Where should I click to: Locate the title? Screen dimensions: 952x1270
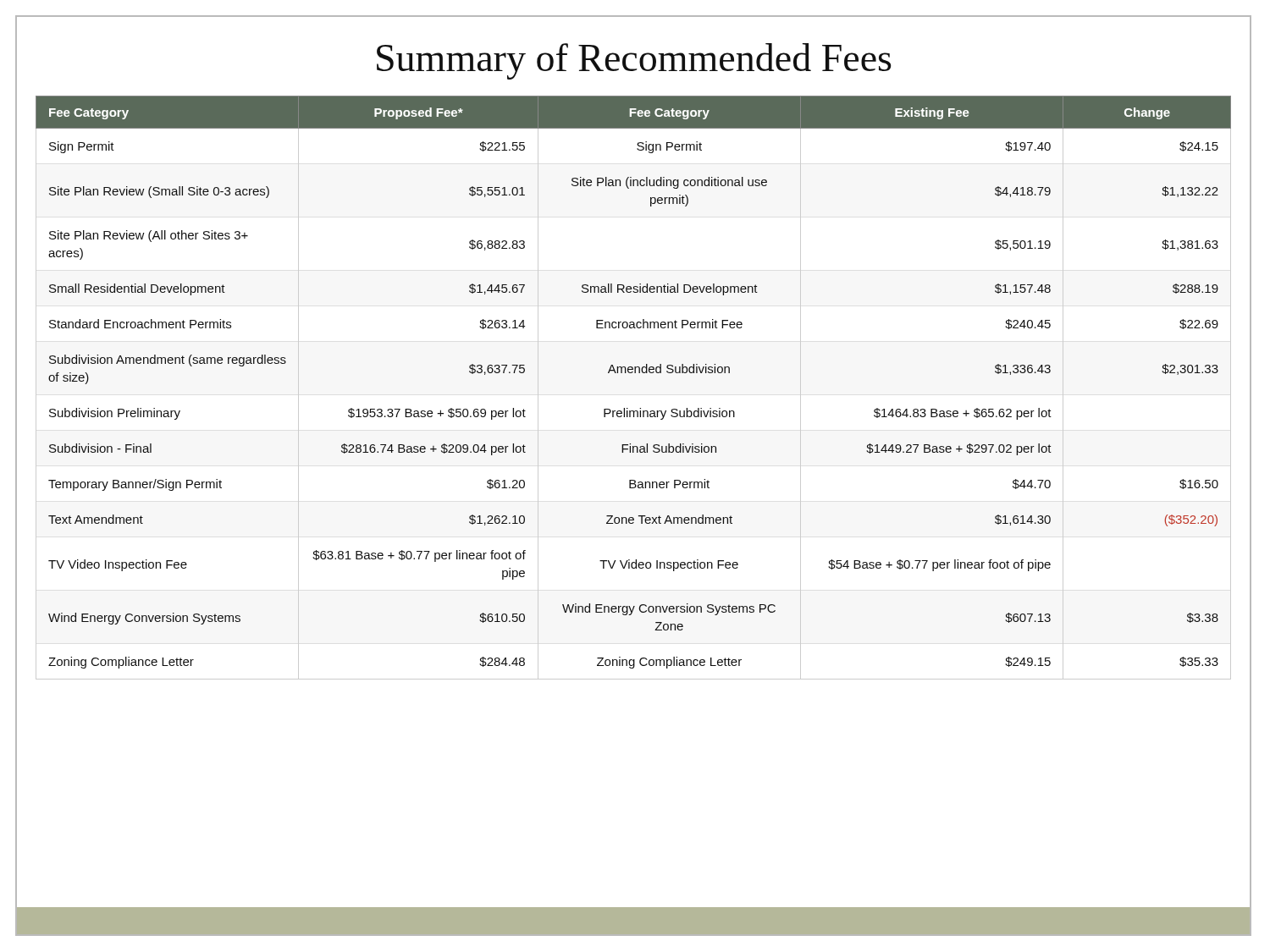click(x=633, y=58)
